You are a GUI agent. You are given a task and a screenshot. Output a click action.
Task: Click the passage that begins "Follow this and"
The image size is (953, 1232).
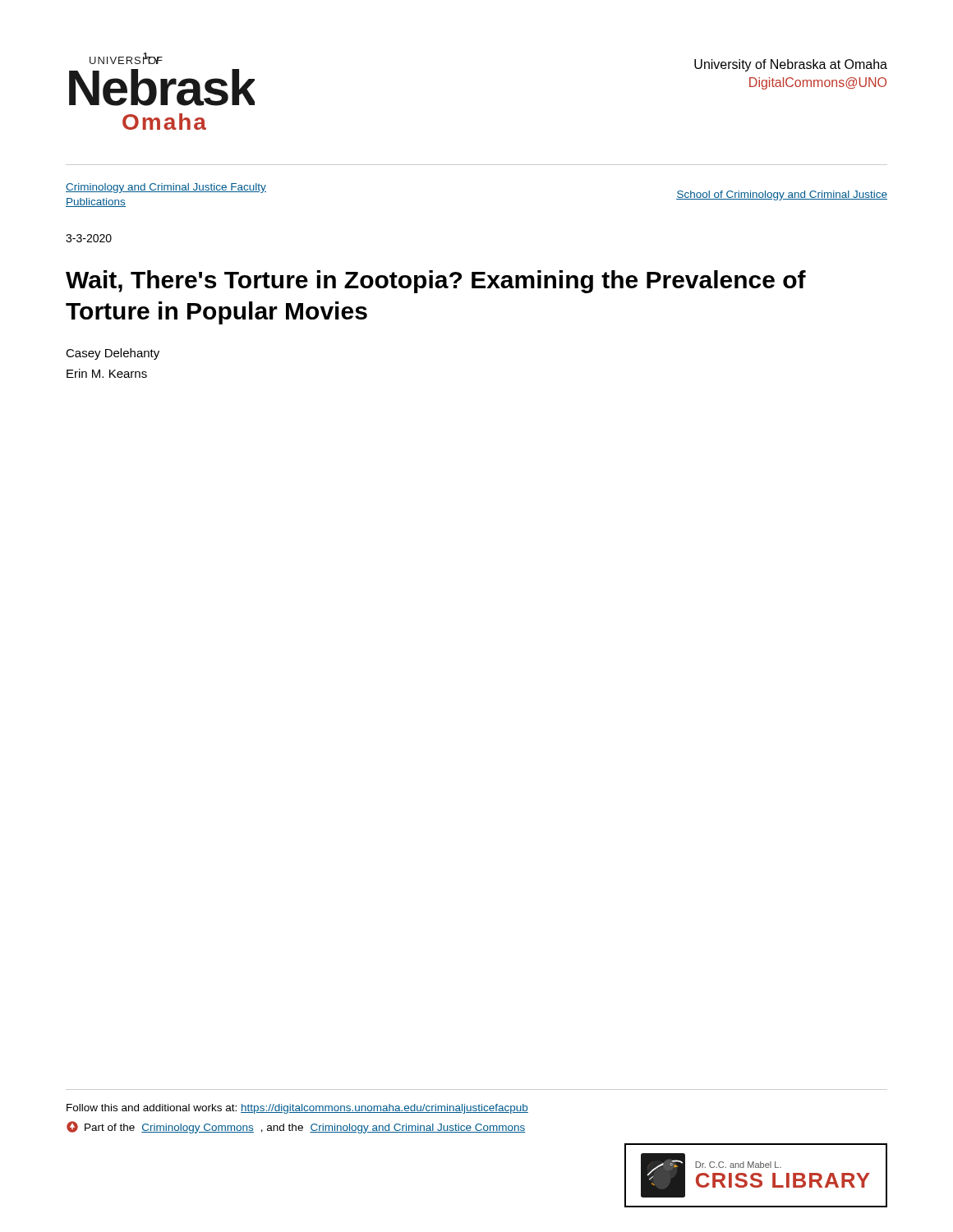pyautogui.click(x=297, y=1108)
